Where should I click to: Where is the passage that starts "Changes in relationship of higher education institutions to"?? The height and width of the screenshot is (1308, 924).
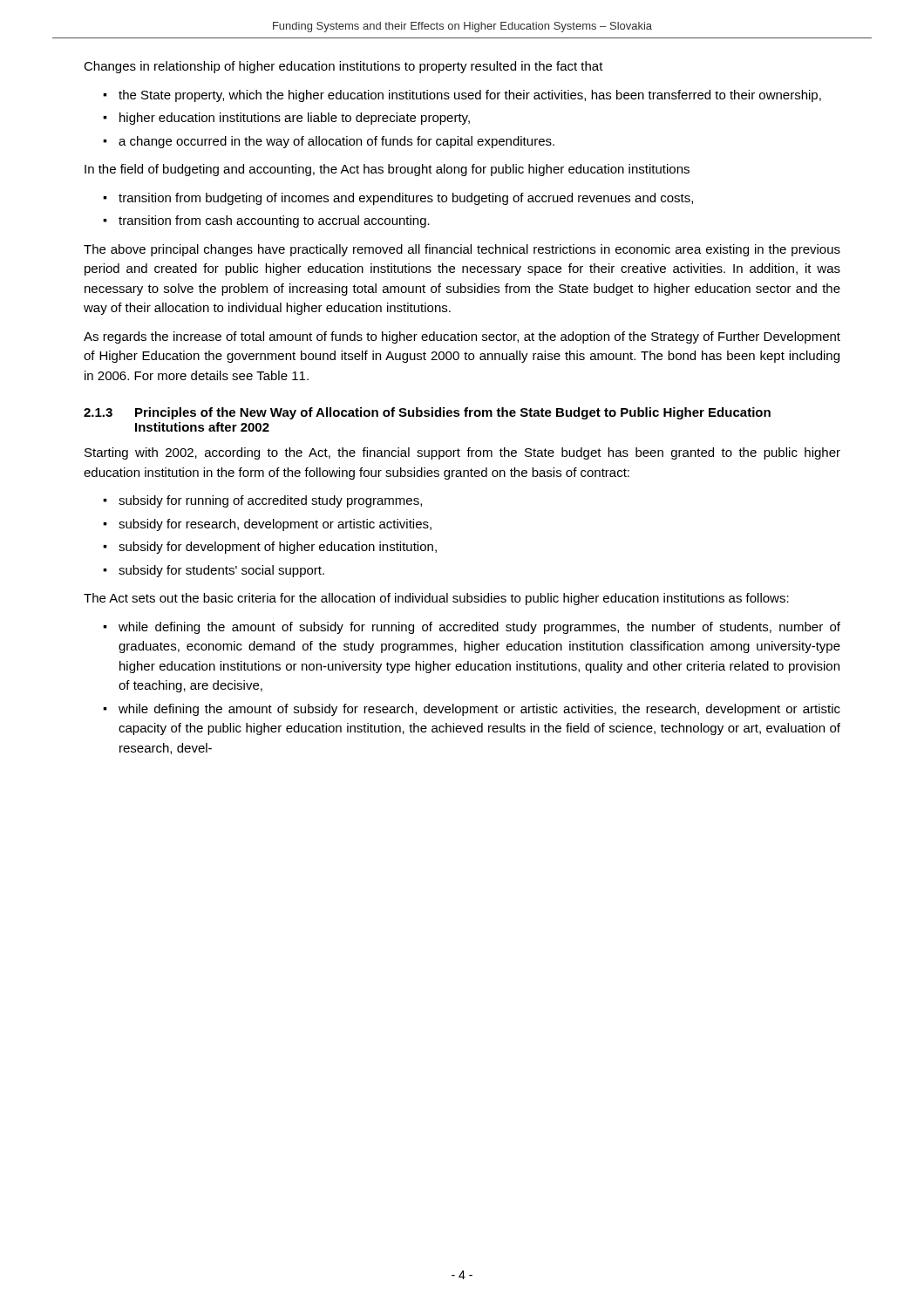tap(462, 66)
